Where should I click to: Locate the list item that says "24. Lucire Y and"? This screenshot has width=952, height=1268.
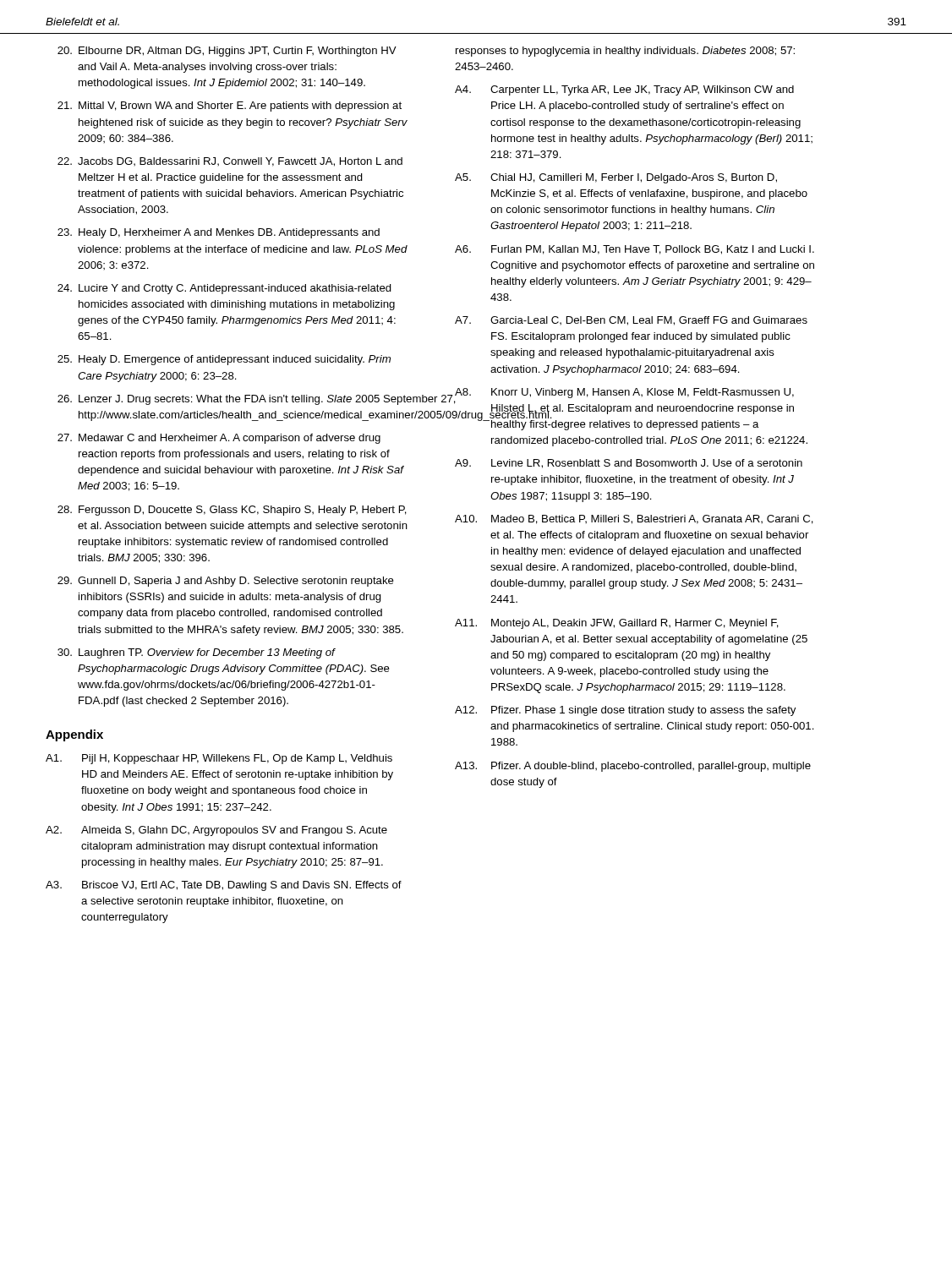[227, 312]
